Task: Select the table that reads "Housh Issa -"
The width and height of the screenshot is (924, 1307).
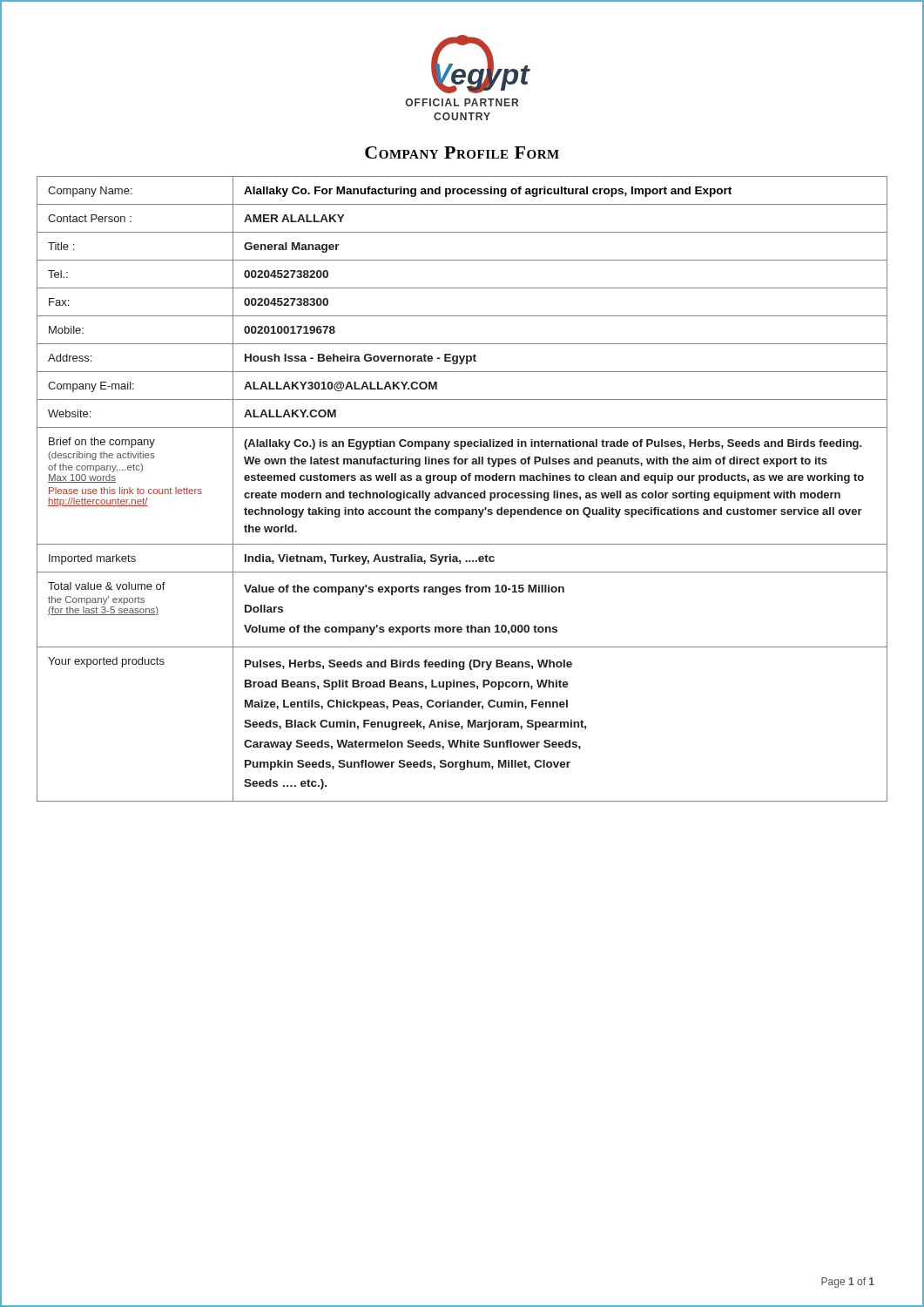Action: pyautogui.click(x=462, y=489)
